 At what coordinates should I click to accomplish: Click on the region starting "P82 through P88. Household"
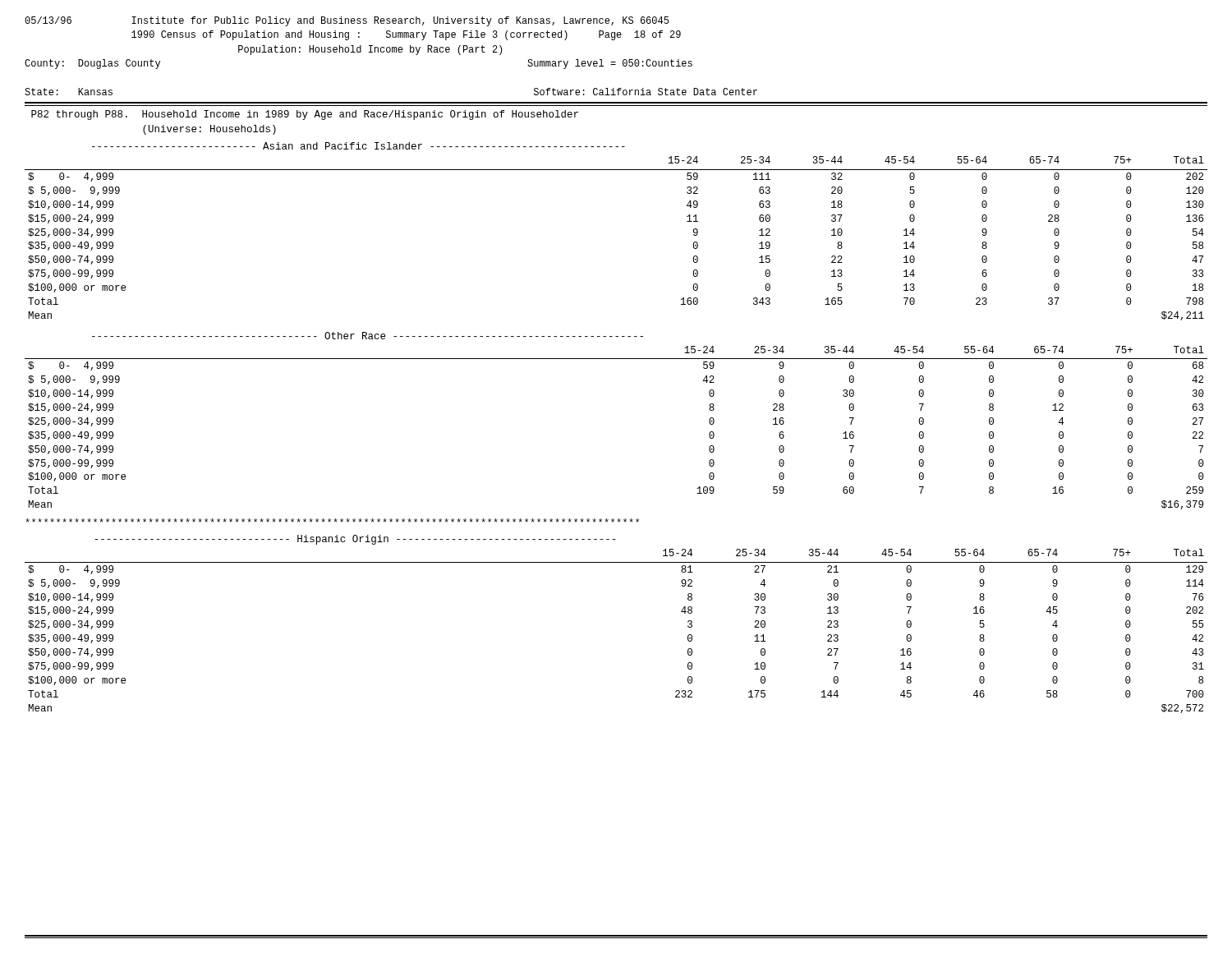click(x=302, y=123)
